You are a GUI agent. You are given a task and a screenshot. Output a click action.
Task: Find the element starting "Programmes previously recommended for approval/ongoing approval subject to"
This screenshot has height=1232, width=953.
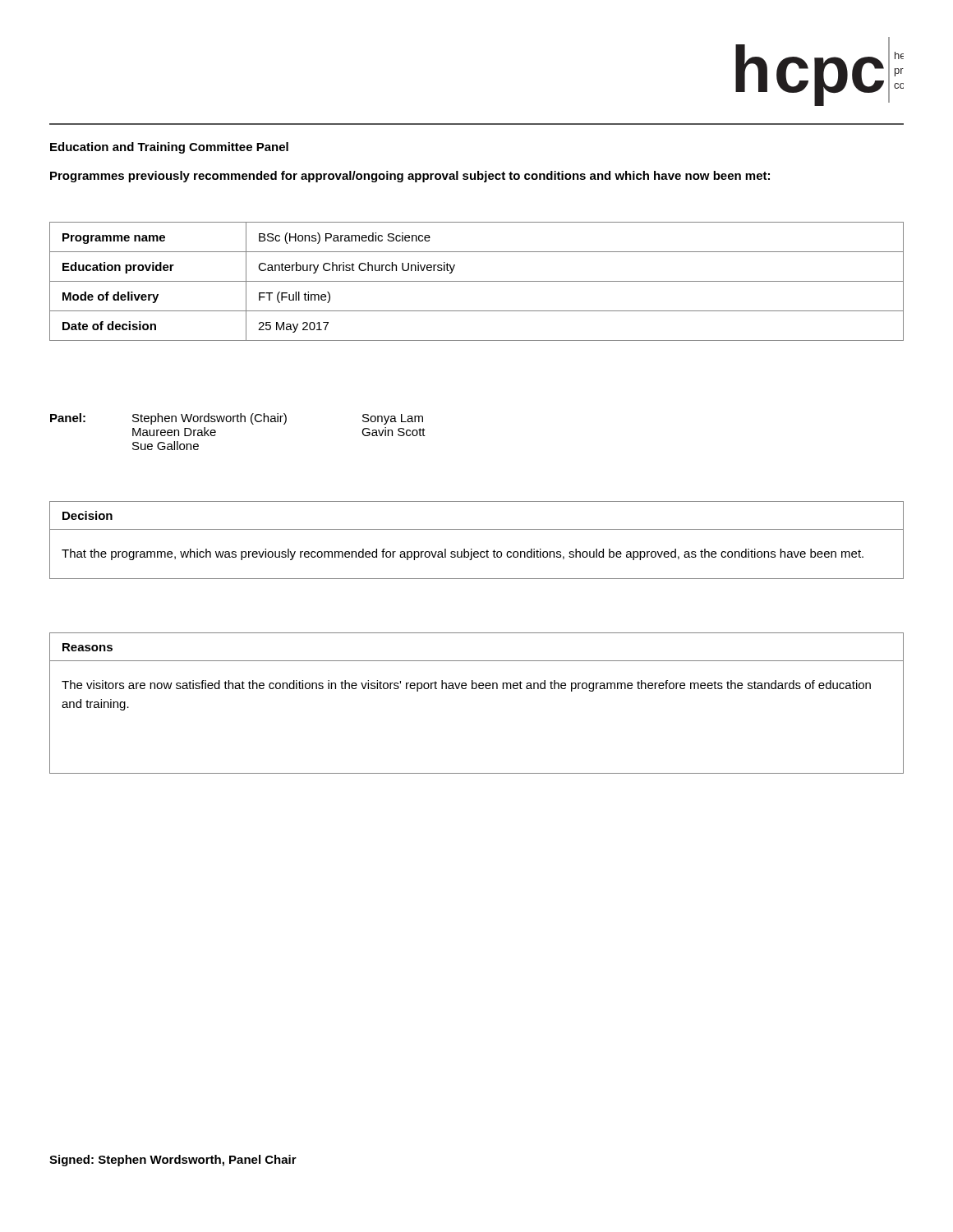point(410,175)
